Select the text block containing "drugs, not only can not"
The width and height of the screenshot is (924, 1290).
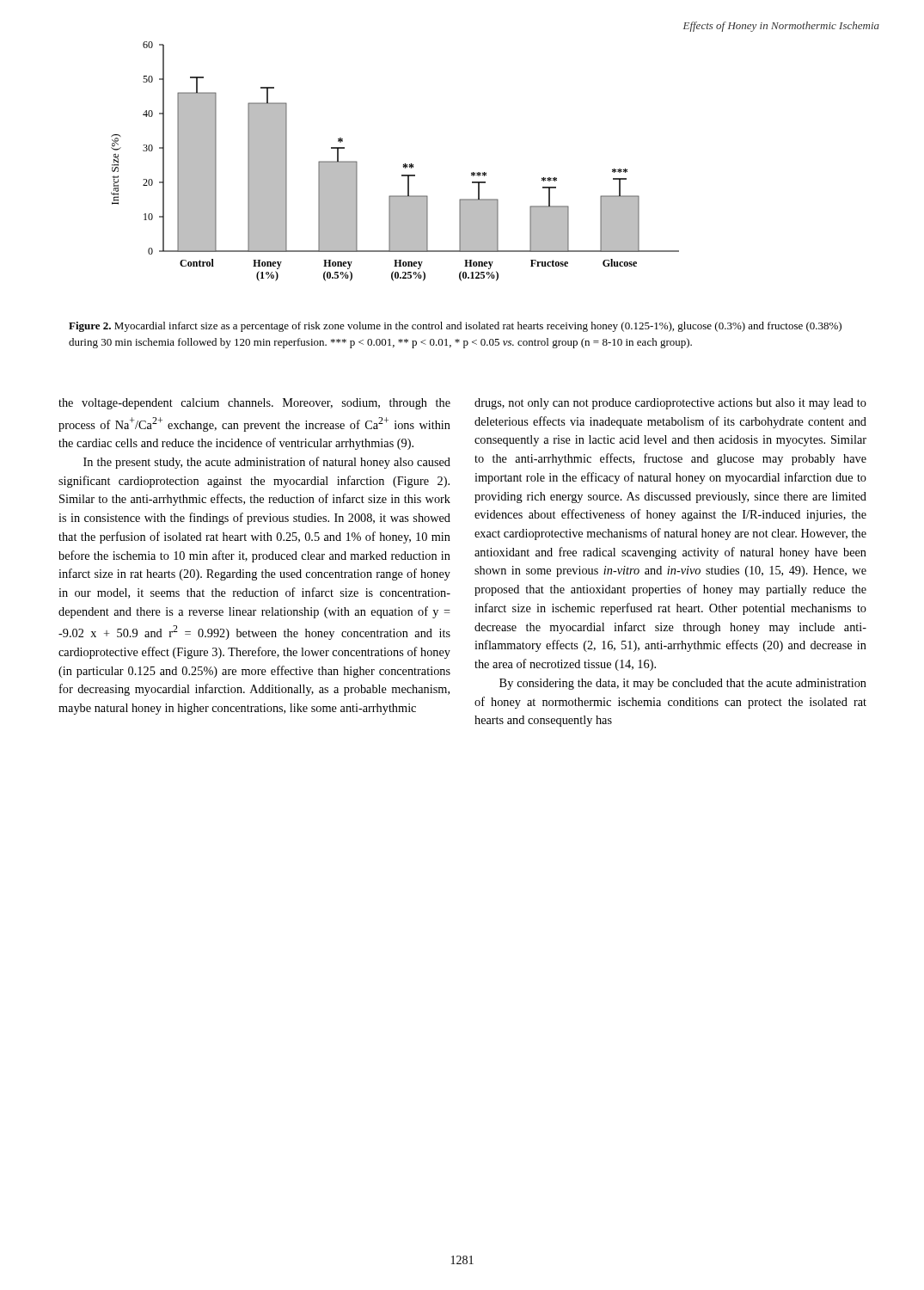coord(670,562)
